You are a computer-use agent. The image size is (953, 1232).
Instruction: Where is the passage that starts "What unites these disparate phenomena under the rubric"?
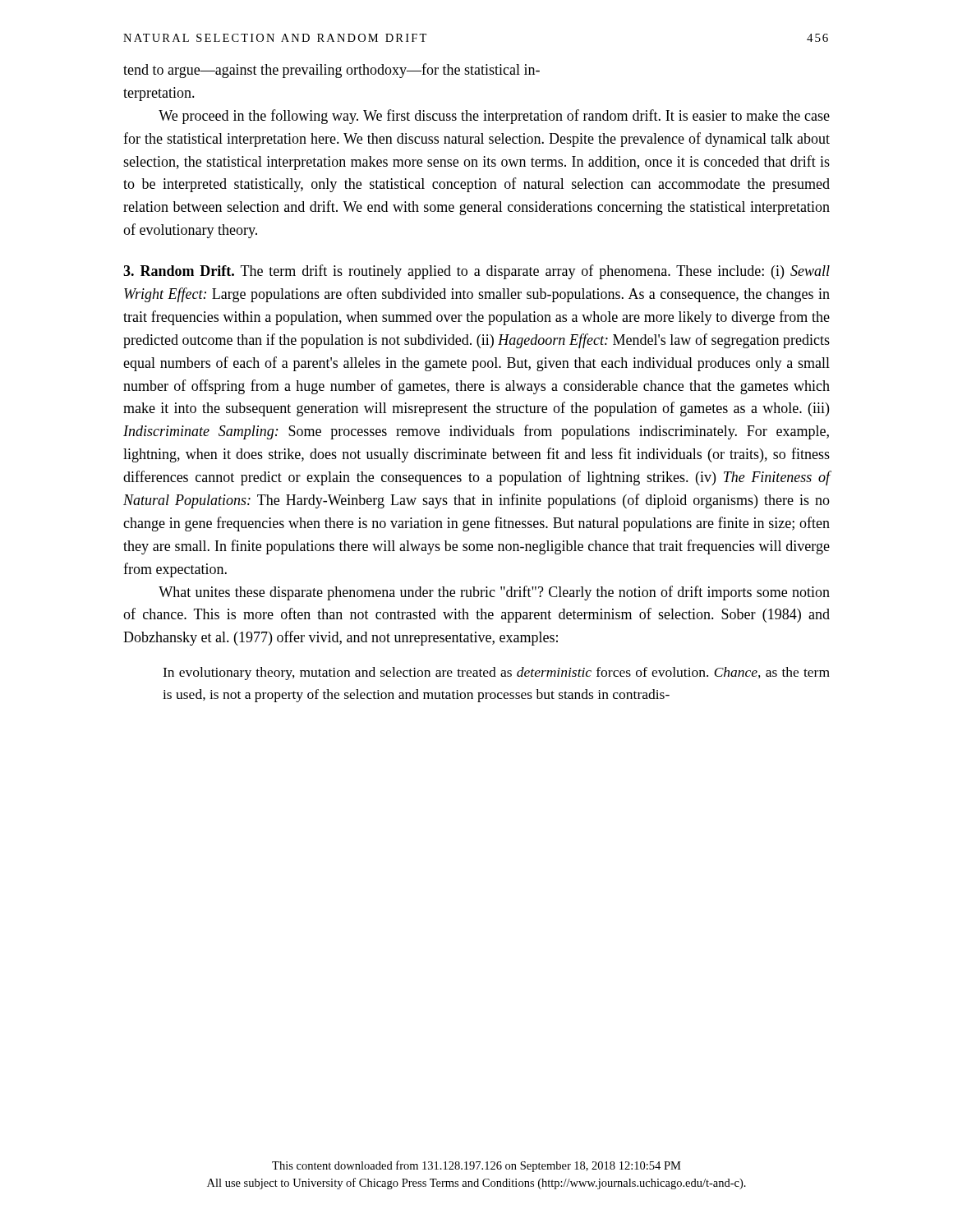coord(476,616)
